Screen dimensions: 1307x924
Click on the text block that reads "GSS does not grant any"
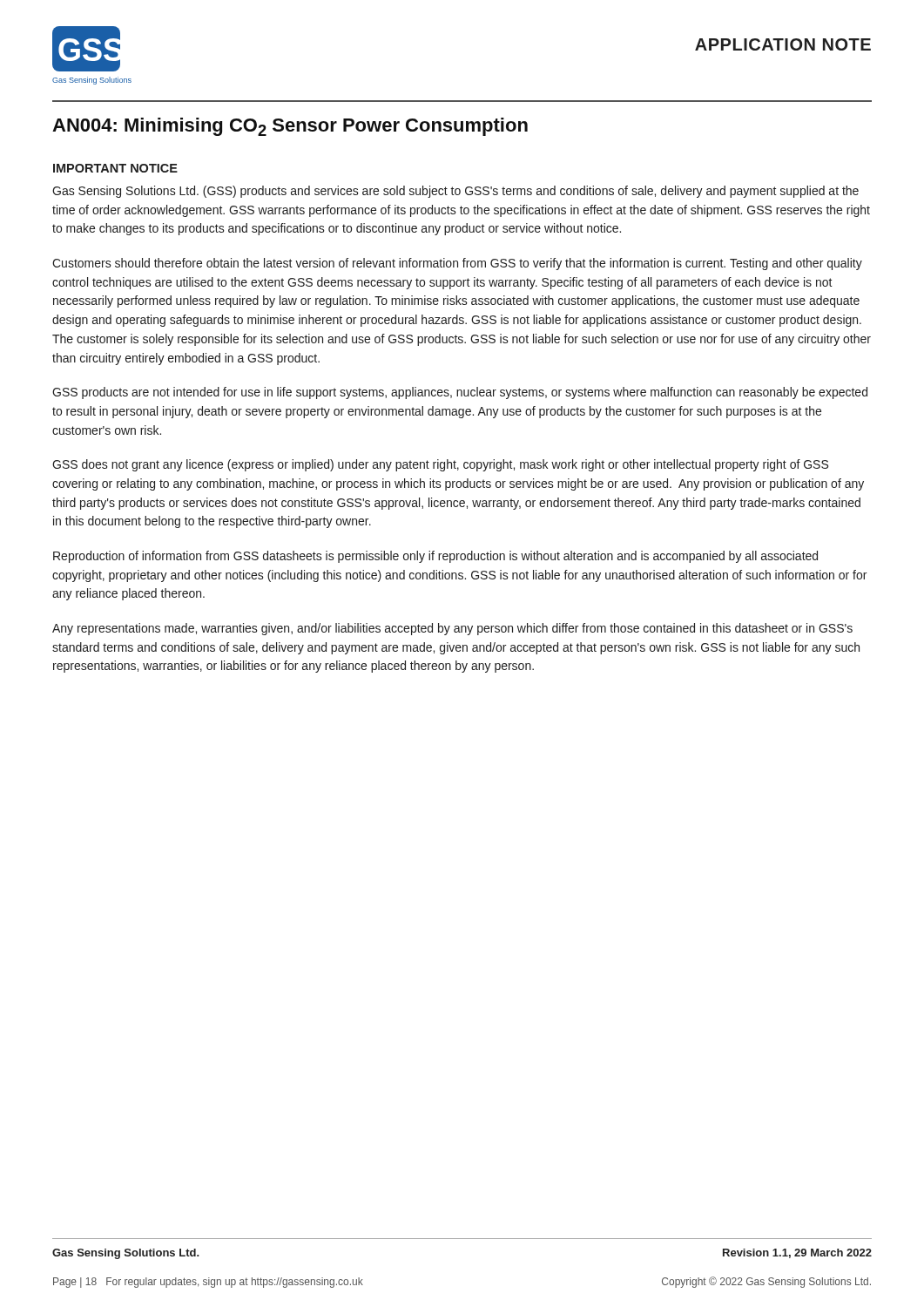[x=458, y=493]
